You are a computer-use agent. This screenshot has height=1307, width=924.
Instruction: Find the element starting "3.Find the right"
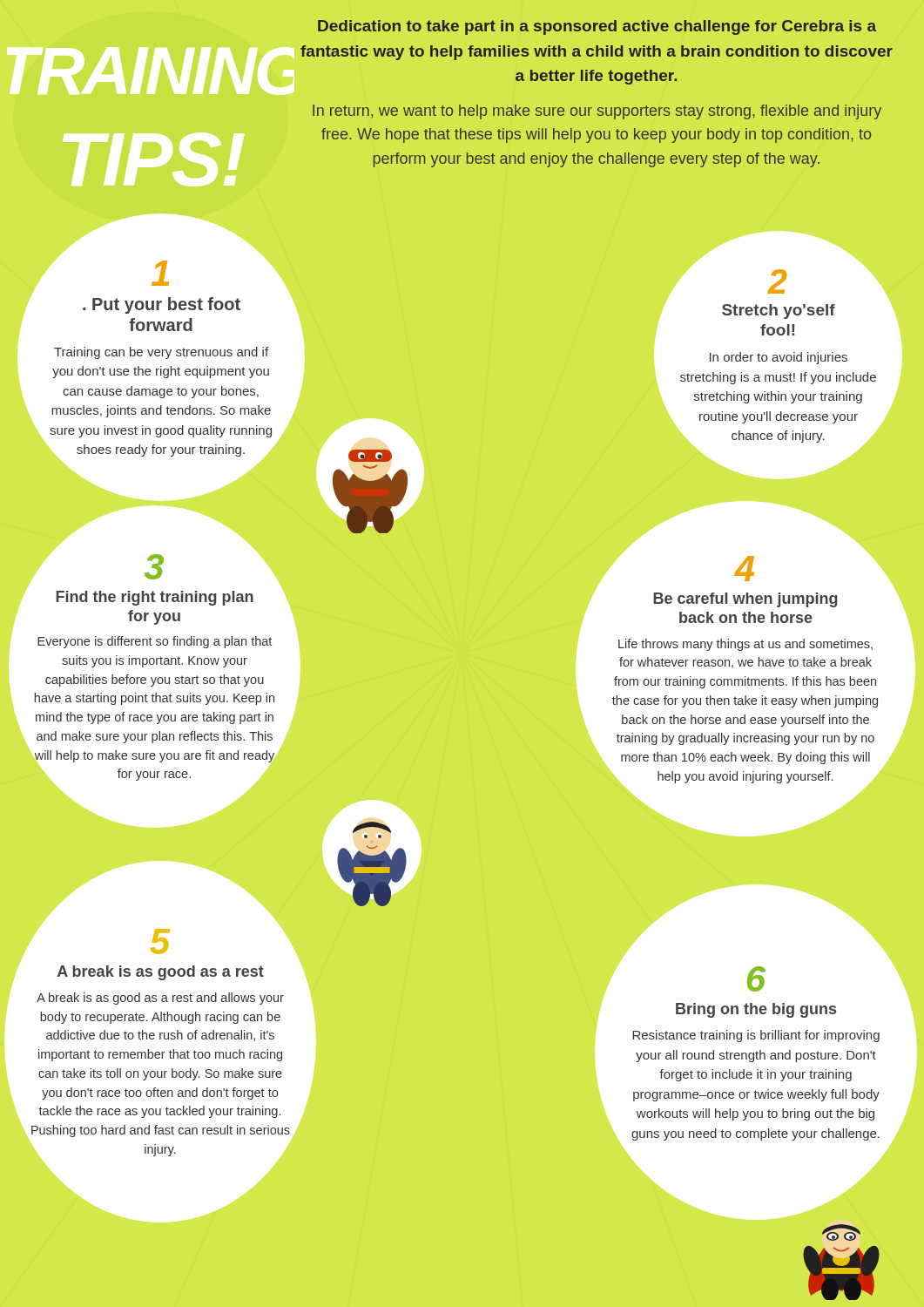(x=155, y=587)
